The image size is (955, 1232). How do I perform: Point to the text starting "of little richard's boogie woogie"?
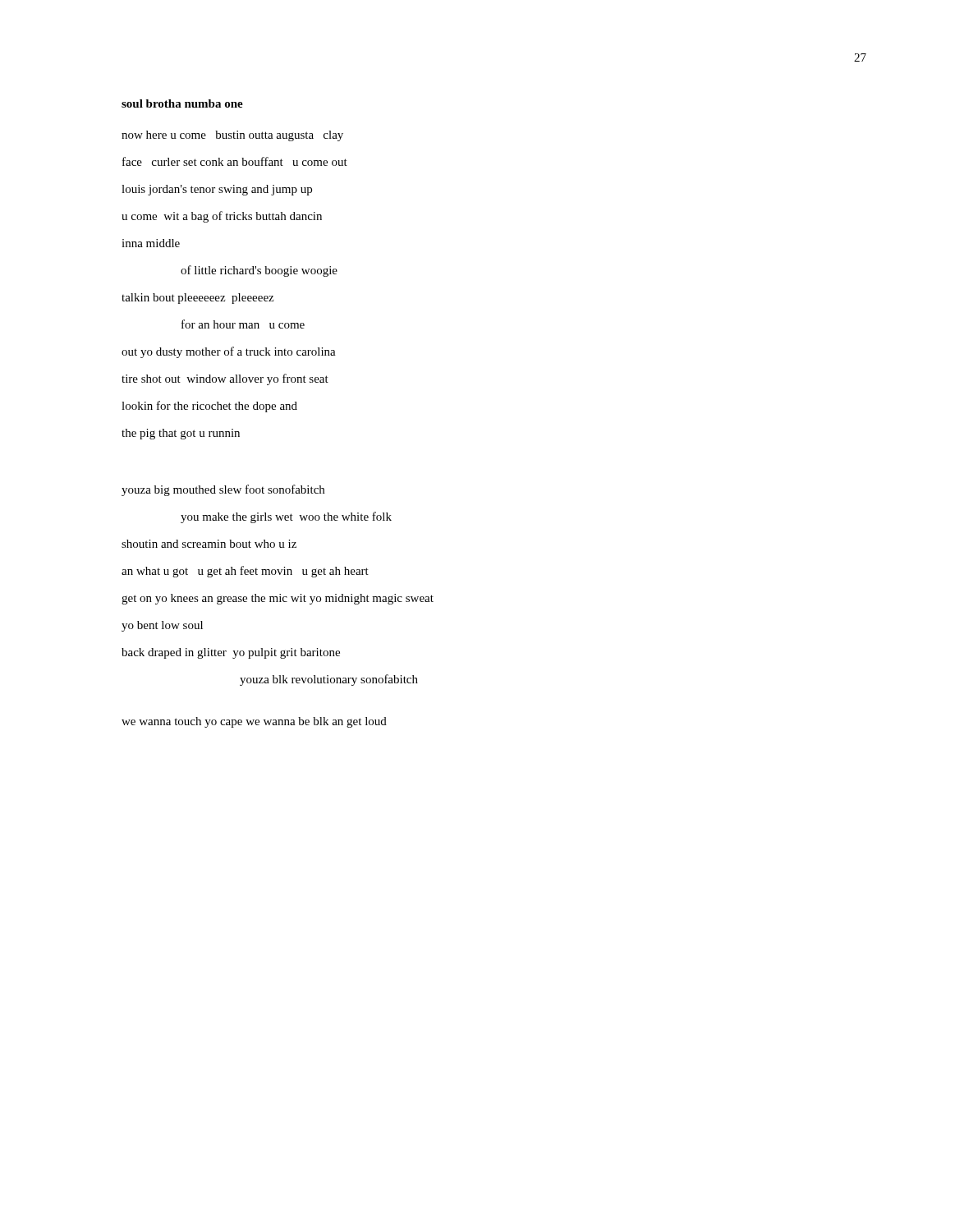[259, 271]
